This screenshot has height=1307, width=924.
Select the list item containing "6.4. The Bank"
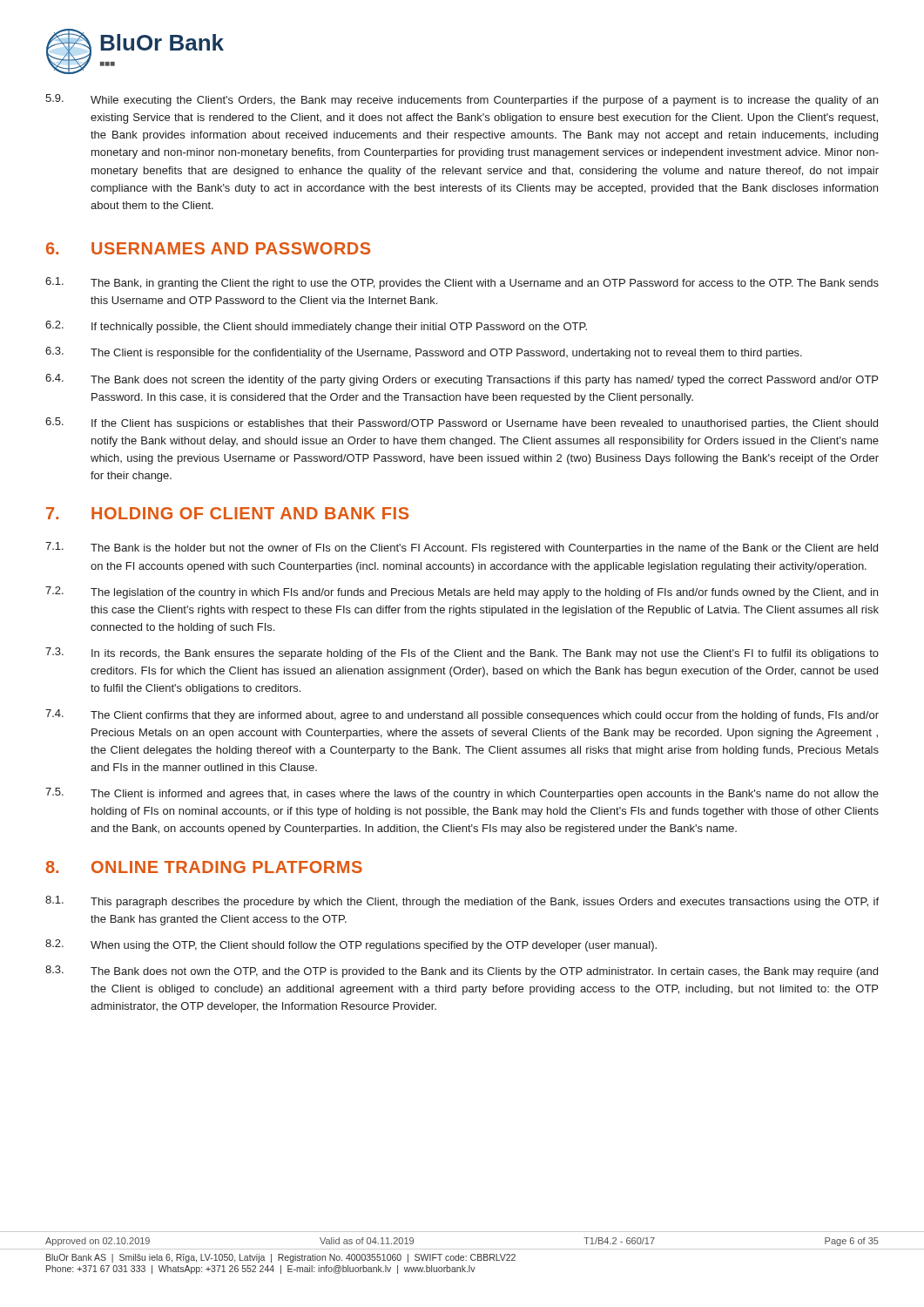[462, 388]
